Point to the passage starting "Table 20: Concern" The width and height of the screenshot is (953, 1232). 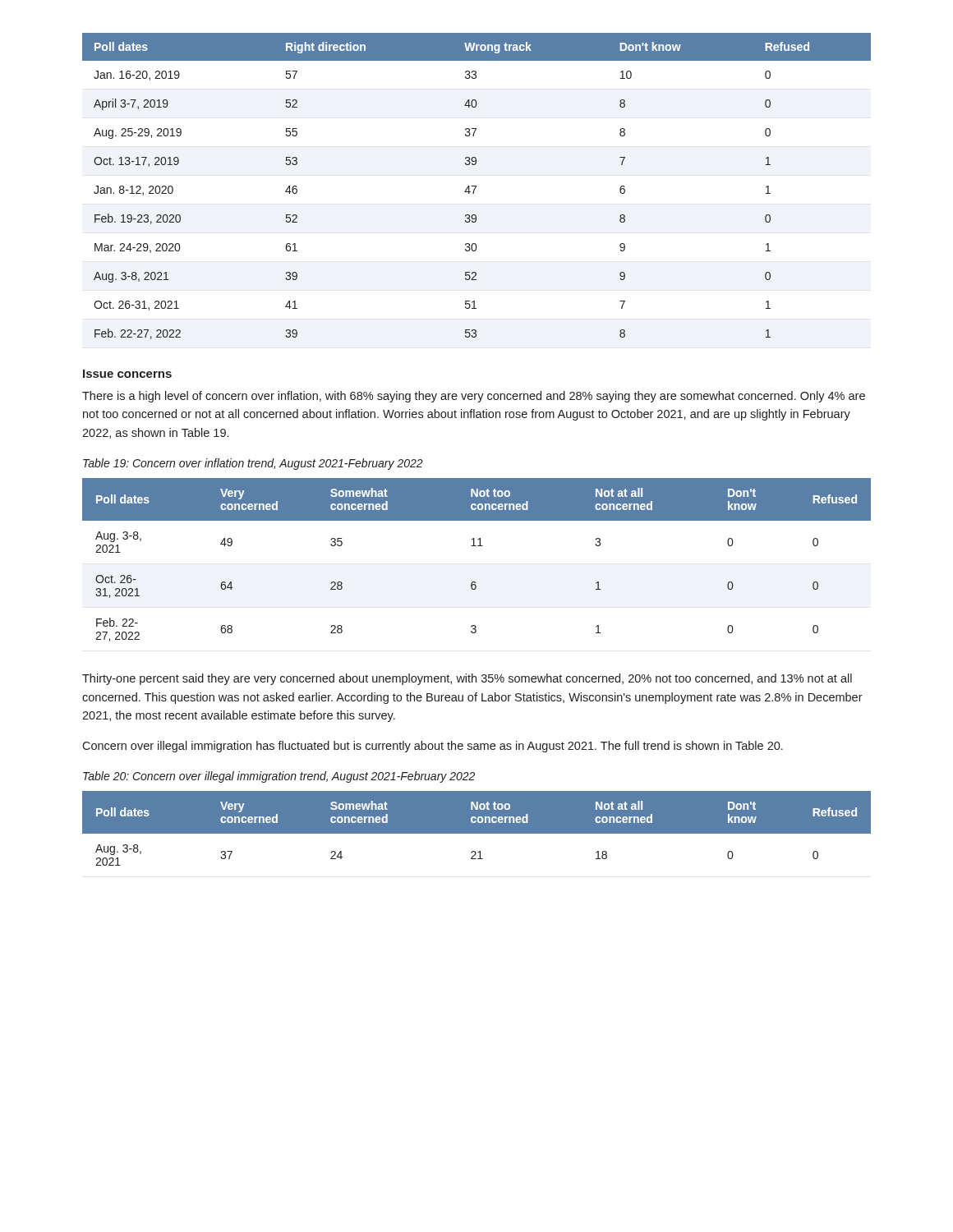tap(279, 776)
